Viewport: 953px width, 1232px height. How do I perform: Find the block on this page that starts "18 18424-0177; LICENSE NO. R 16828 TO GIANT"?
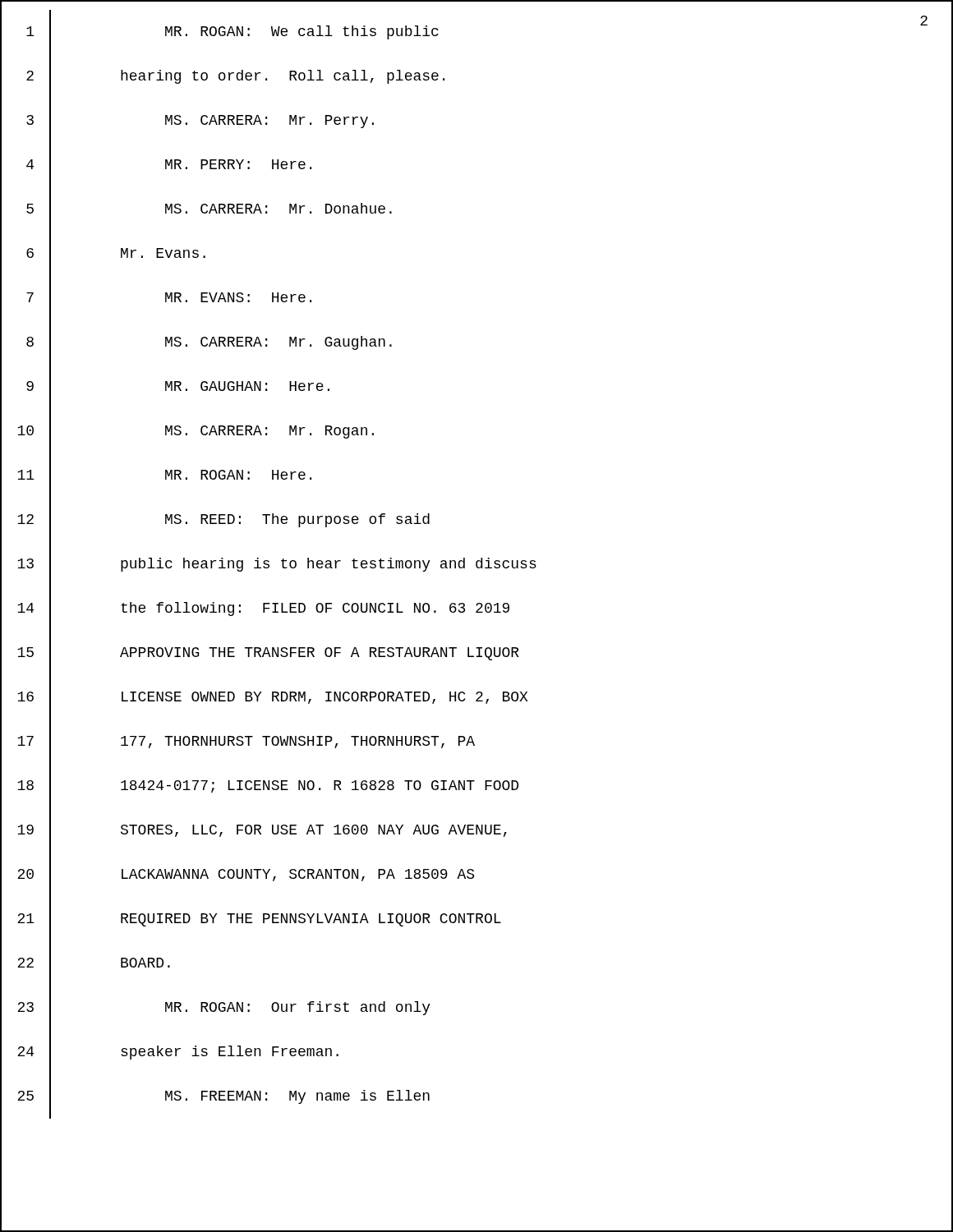[x=265, y=786]
